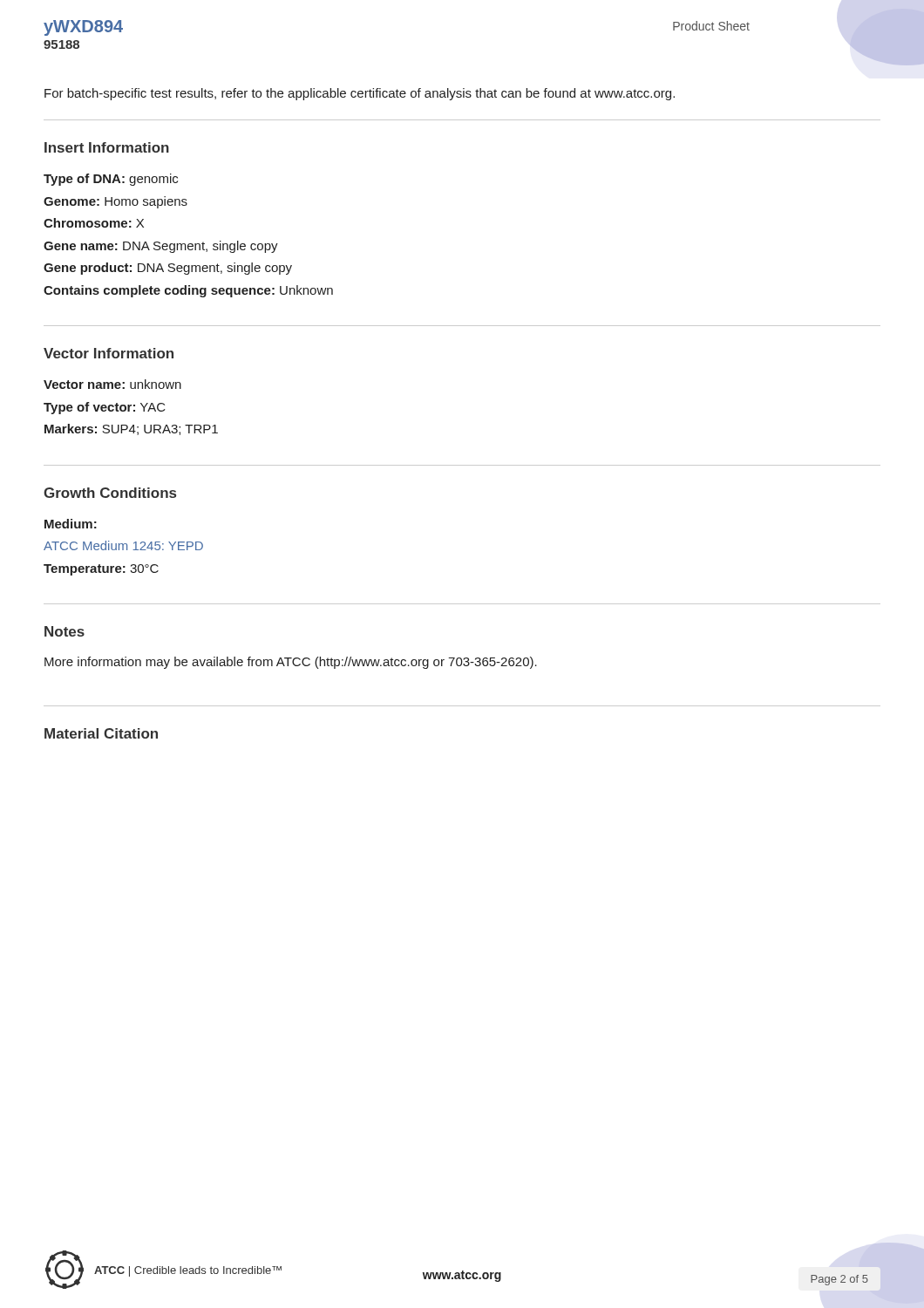Point to the element starting "Vector Information"
Viewport: 924px width, 1308px height.
click(x=109, y=354)
